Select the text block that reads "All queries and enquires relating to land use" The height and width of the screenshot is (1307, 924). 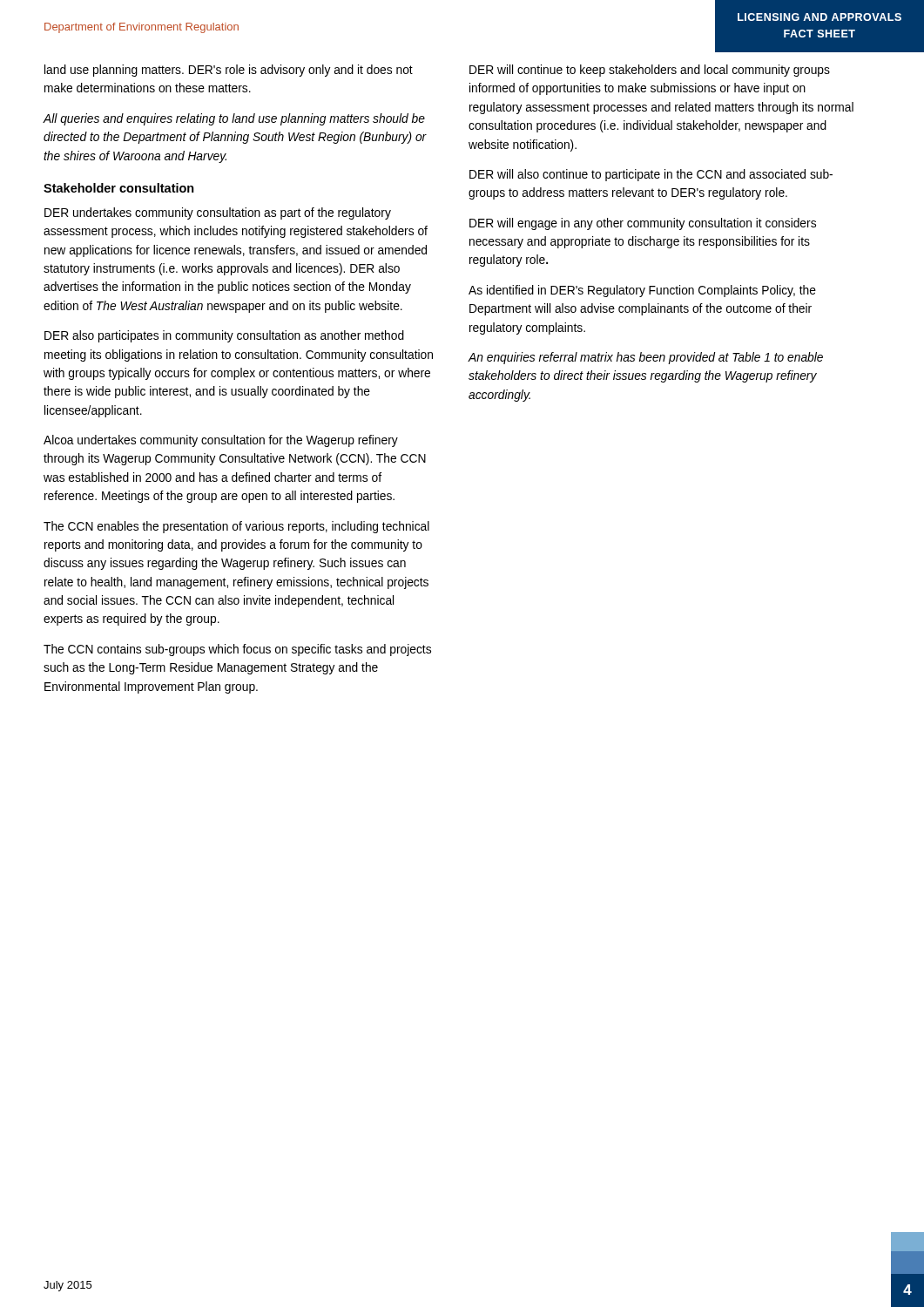coord(235,137)
